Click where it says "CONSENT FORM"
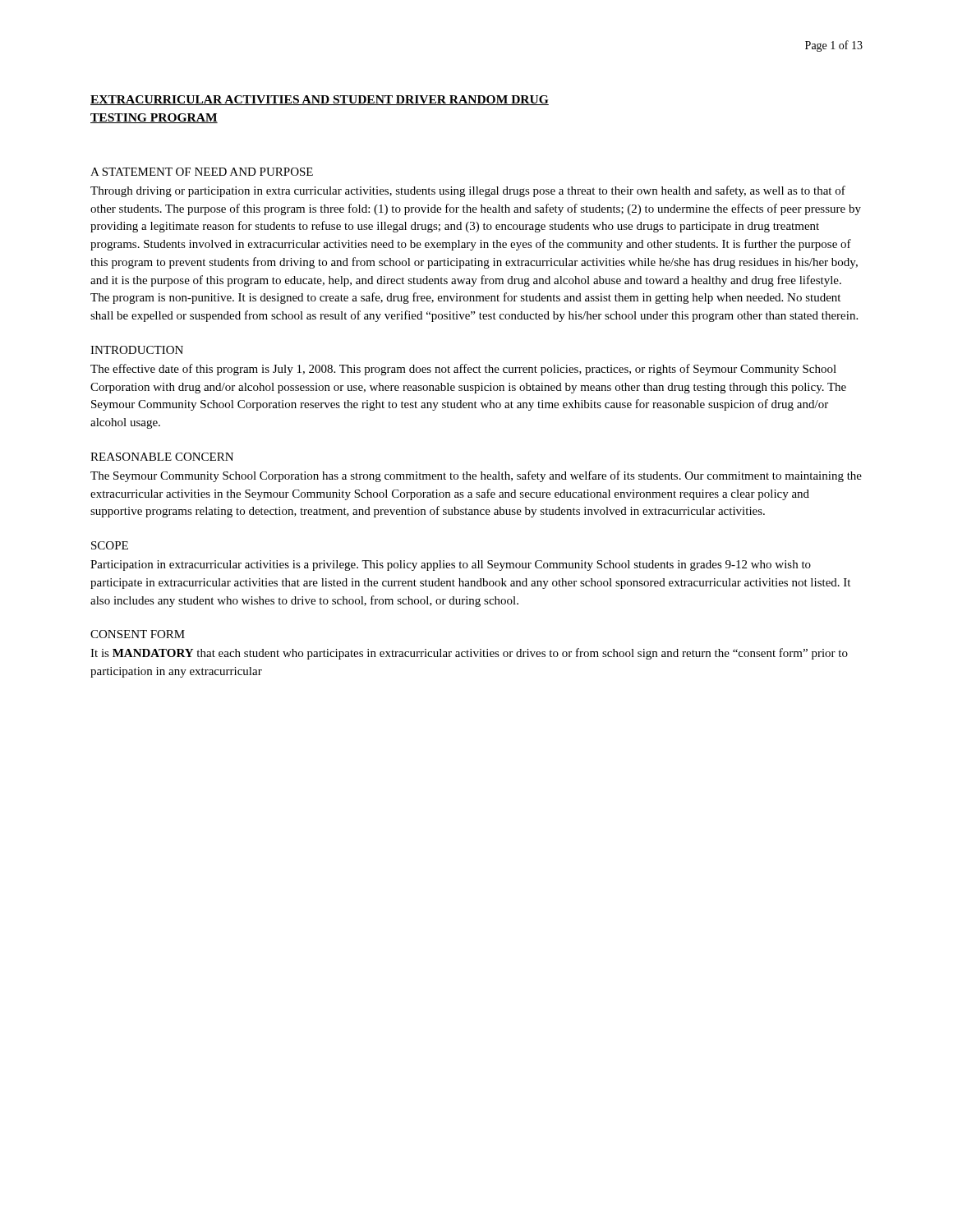 138,634
